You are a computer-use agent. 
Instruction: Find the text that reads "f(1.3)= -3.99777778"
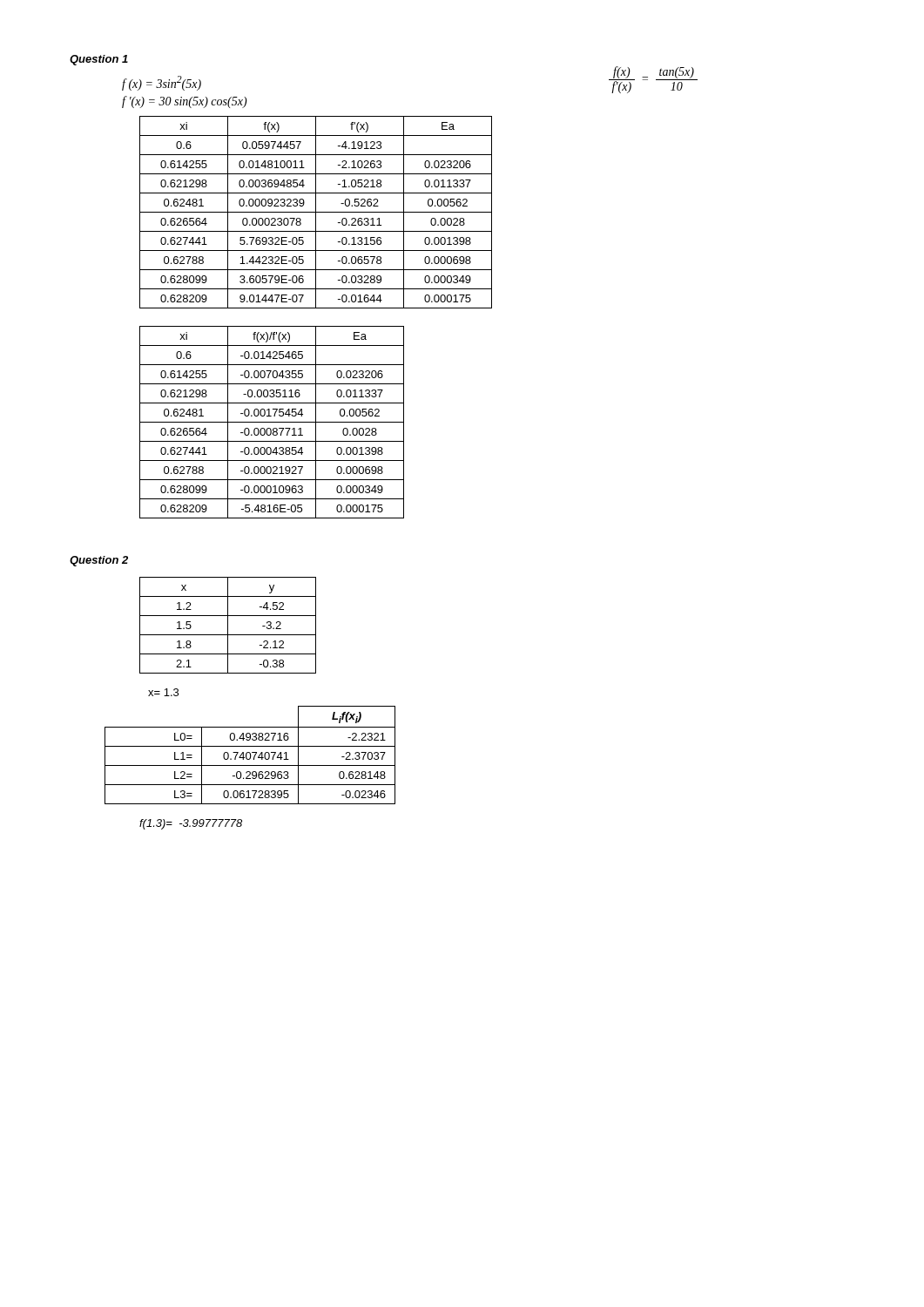191,823
